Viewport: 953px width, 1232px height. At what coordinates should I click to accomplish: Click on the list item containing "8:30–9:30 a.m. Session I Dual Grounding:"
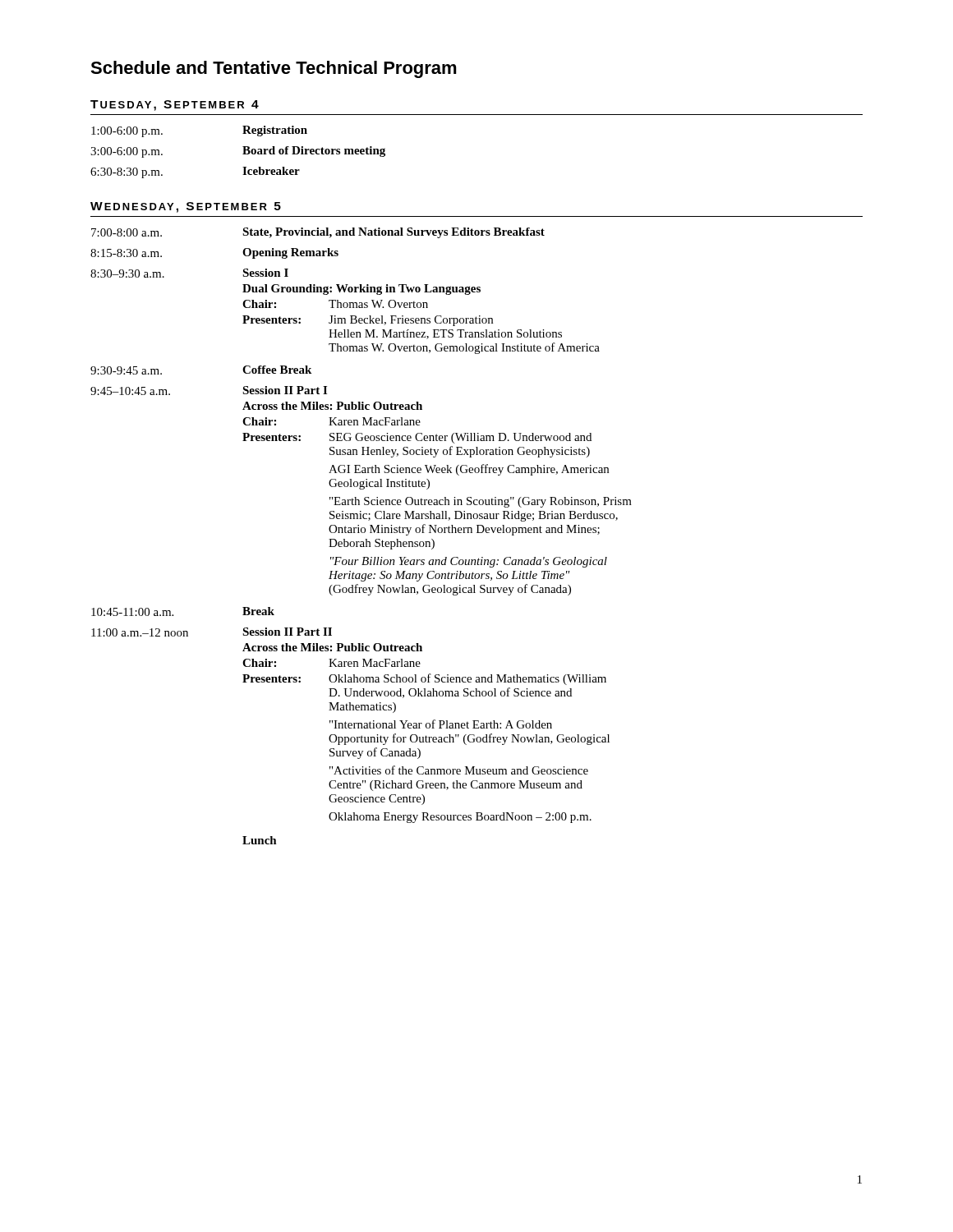[x=476, y=310]
